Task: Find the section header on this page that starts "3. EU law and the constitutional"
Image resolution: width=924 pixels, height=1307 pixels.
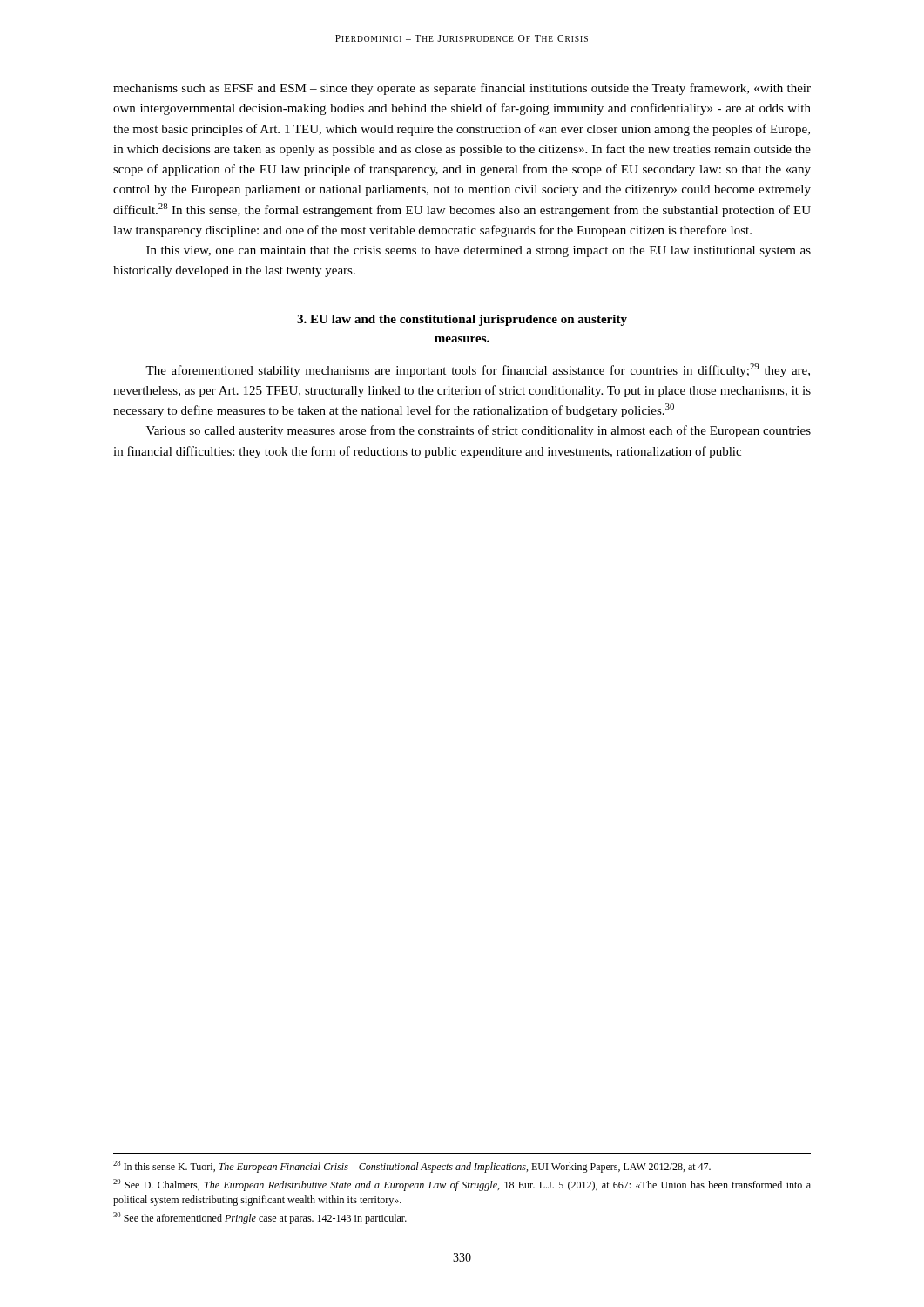Action: [462, 328]
